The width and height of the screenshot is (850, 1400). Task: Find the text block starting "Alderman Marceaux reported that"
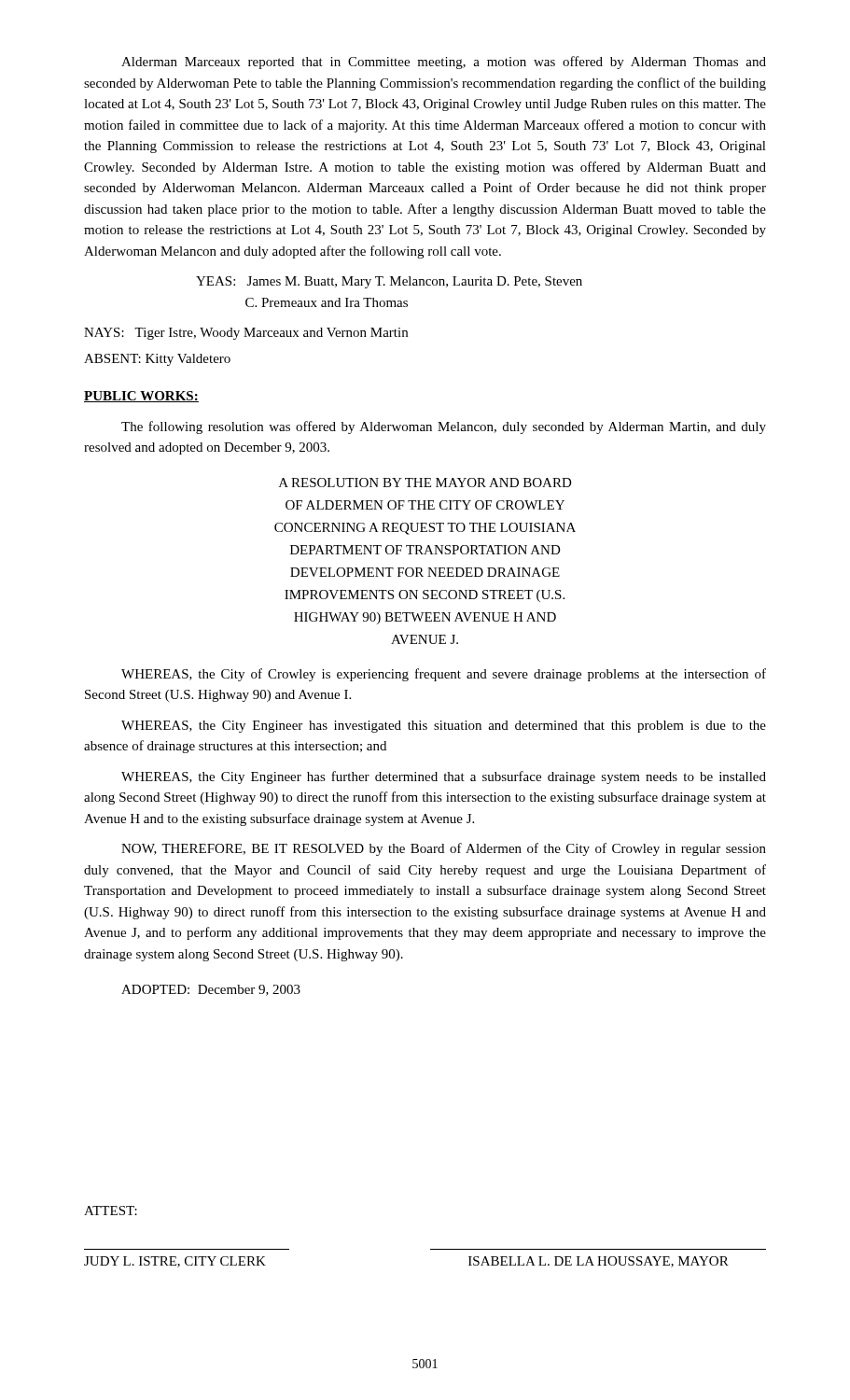(425, 156)
